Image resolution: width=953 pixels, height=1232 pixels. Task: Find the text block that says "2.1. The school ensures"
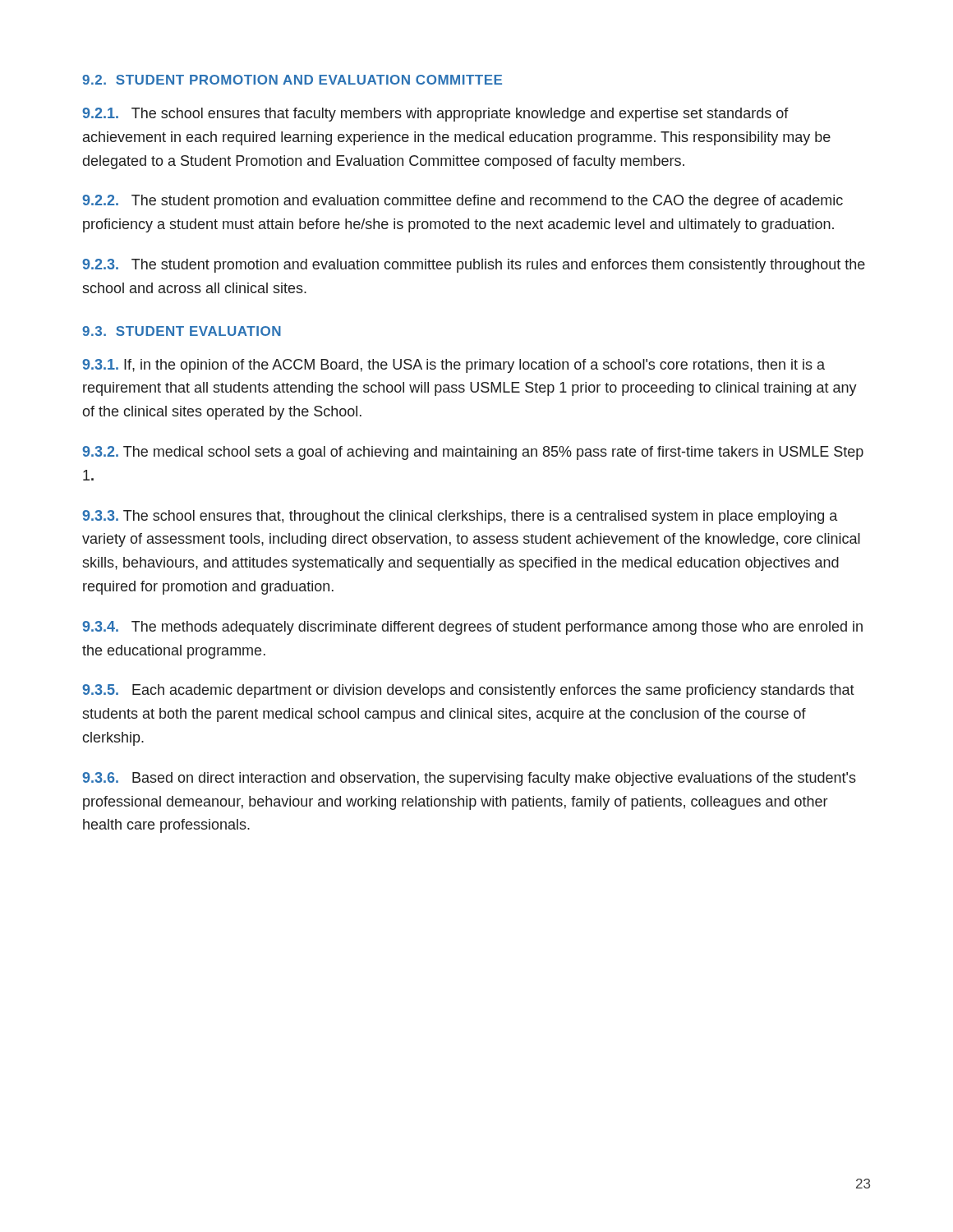pyautogui.click(x=456, y=137)
